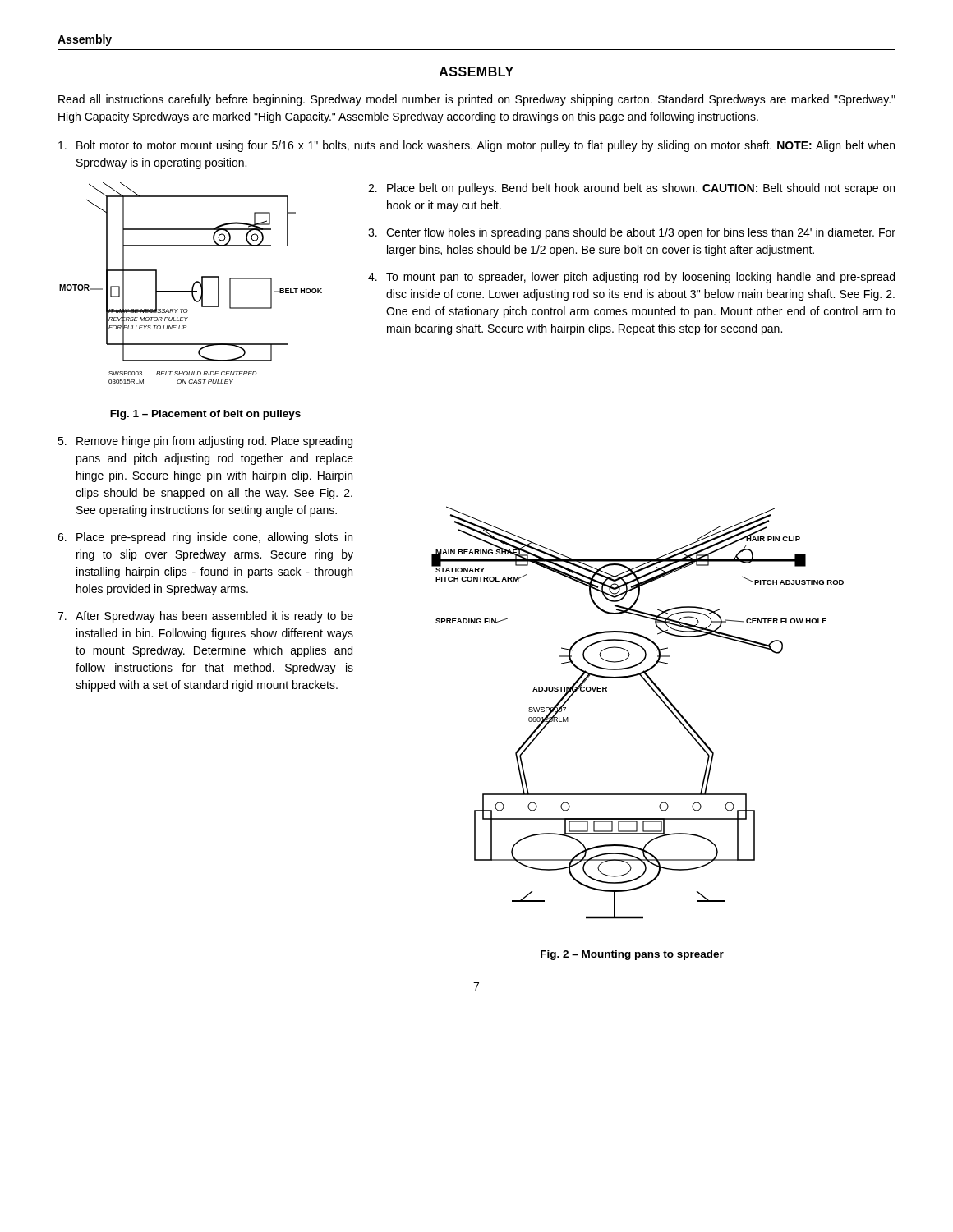
Task: Where is the passage that starts "Read all instructions carefully before"?
Action: (x=476, y=108)
